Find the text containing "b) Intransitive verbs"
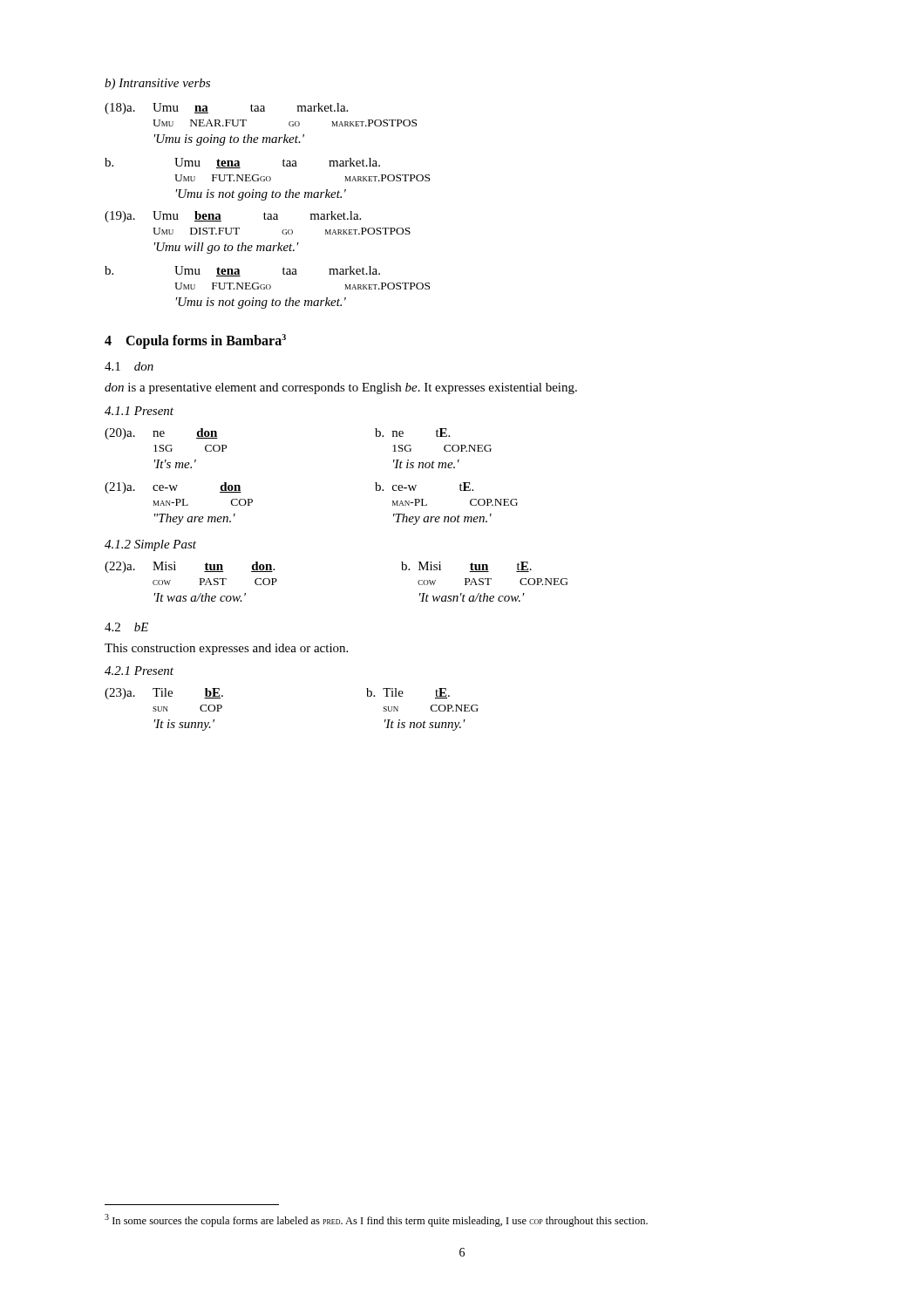Screen dimensions: 1308x924 (158, 83)
